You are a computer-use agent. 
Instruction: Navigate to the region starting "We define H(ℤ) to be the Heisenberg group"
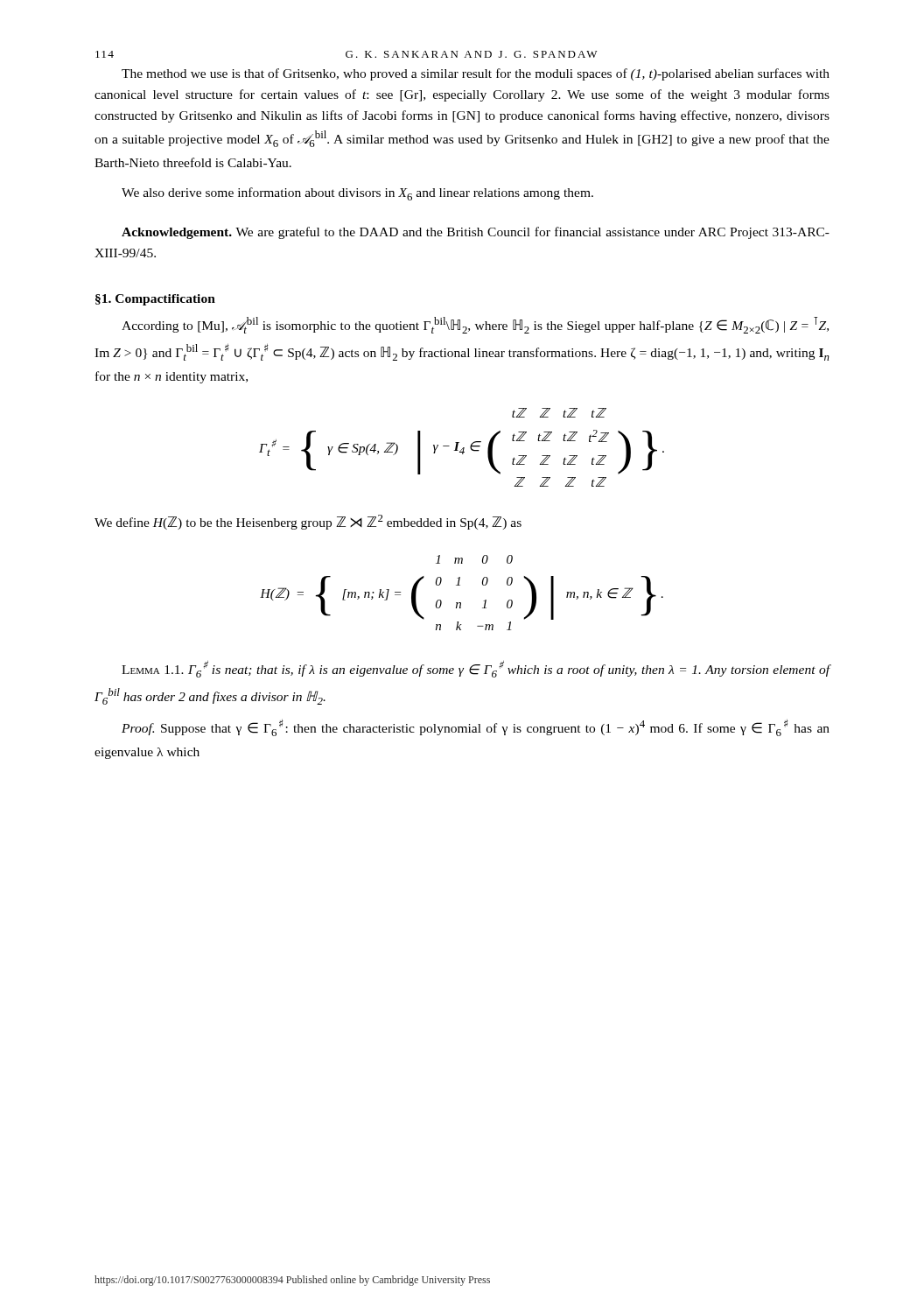click(462, 521)
